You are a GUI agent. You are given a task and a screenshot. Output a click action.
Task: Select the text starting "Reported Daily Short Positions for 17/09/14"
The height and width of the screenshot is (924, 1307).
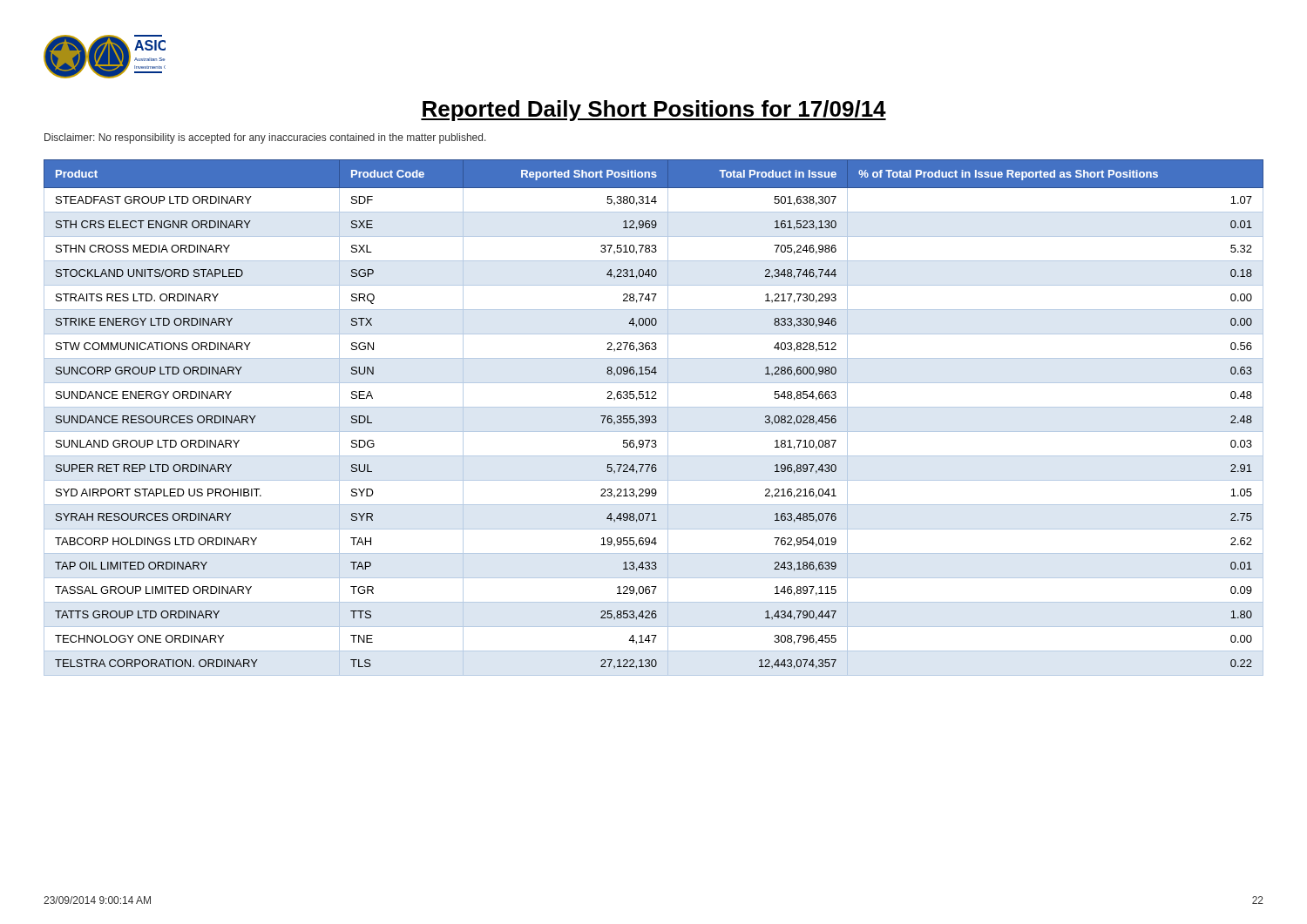point(654,109)
